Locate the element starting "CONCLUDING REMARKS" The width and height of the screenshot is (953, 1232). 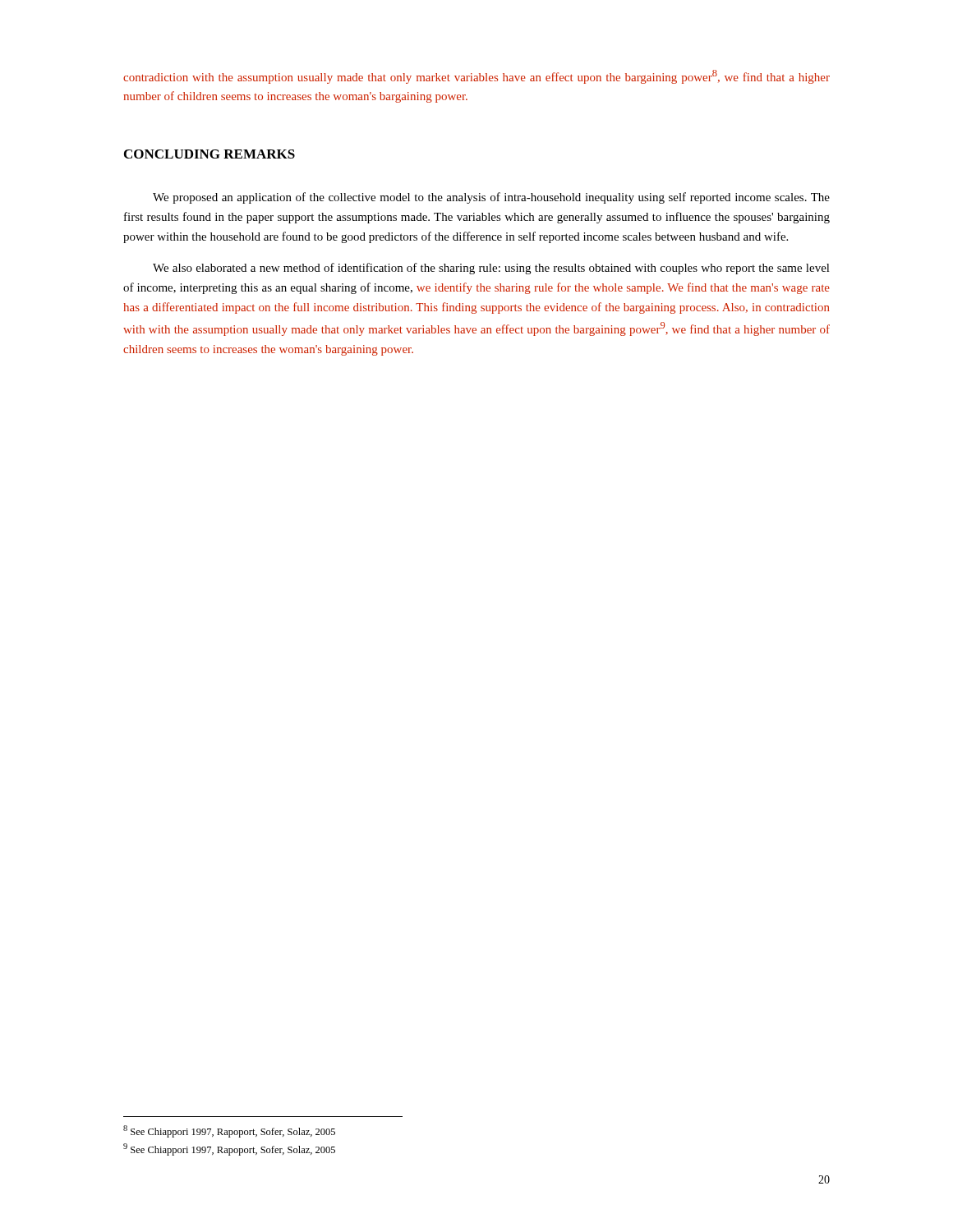click(209, 154)
